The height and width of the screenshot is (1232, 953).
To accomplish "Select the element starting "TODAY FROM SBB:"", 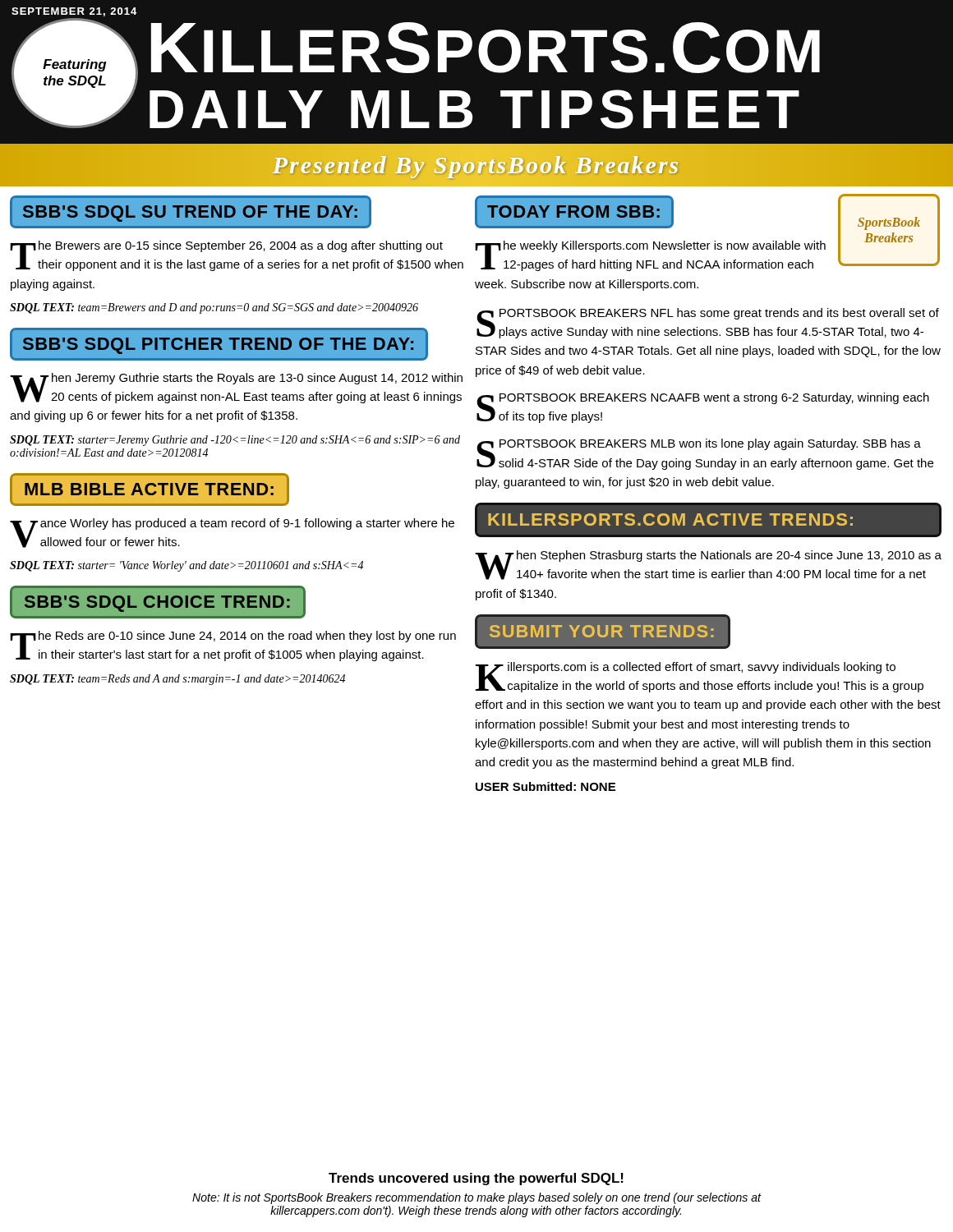I will pos(574,211).
